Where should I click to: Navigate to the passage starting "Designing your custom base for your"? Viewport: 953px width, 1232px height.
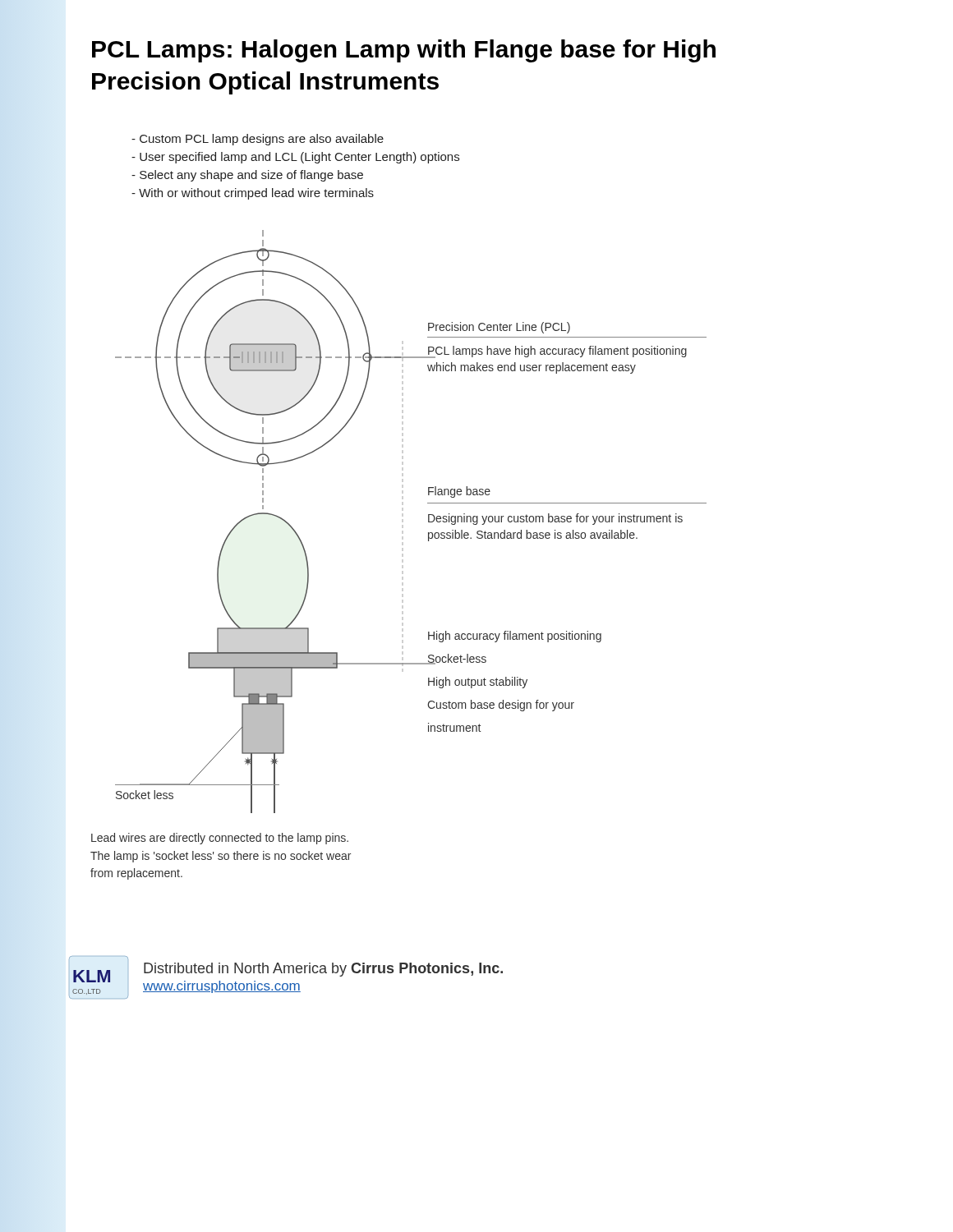click(x=555, y=527)
